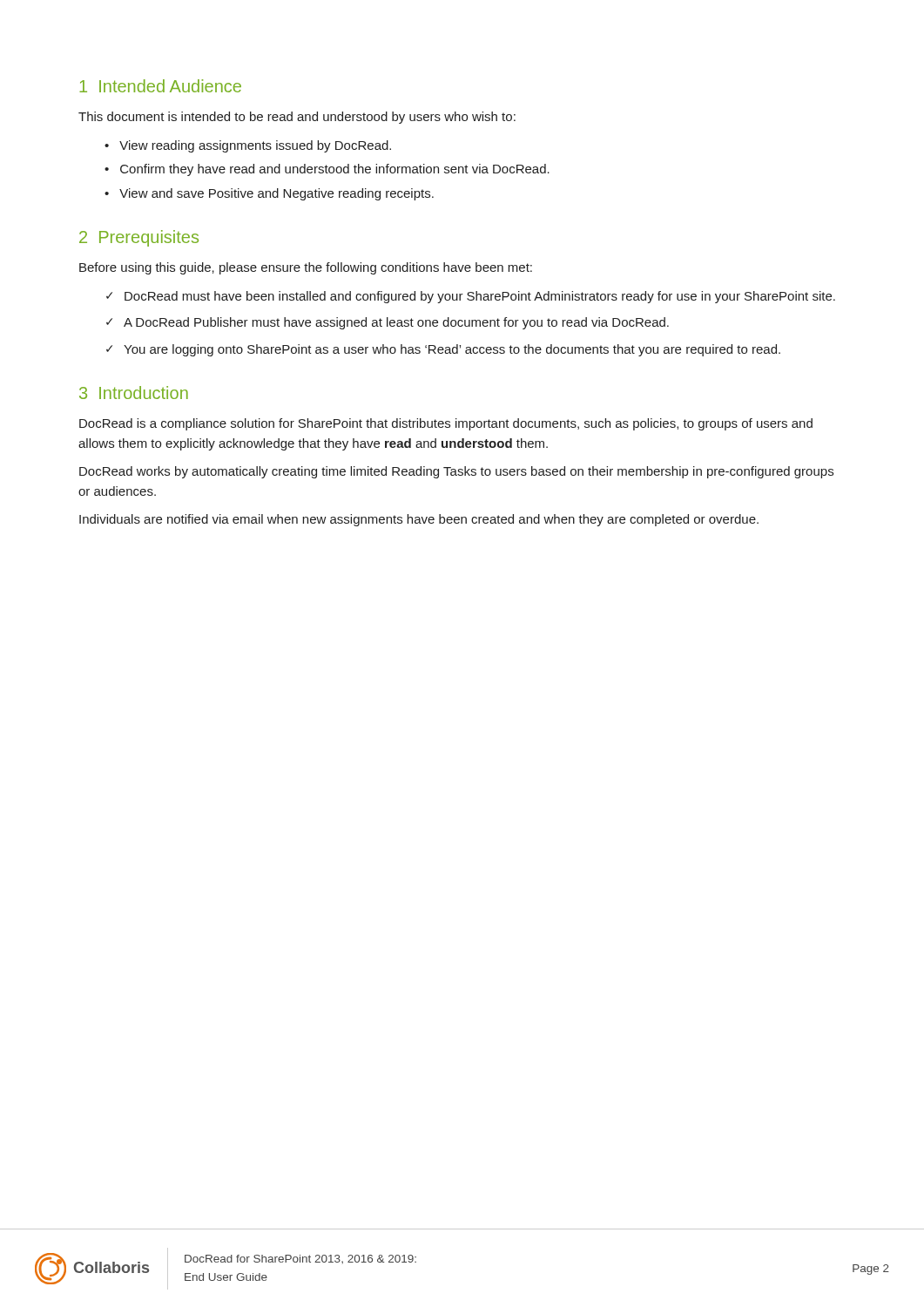Find the list item with the text "Confirm they have read and understood the information"
This screenshot has height=1307, width=924.
point(335,169)
